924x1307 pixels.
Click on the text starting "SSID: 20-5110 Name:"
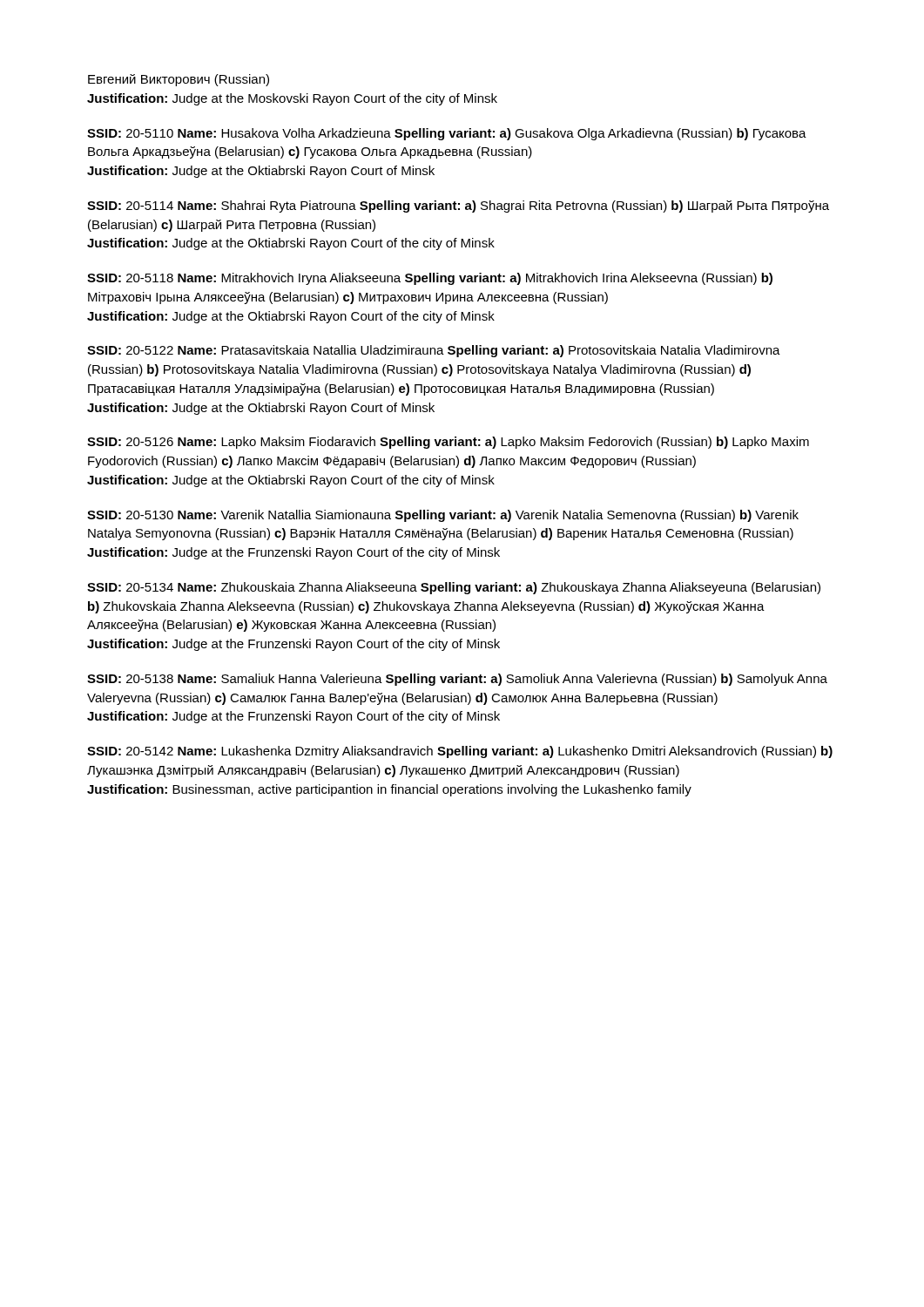[x=446, y=151]
